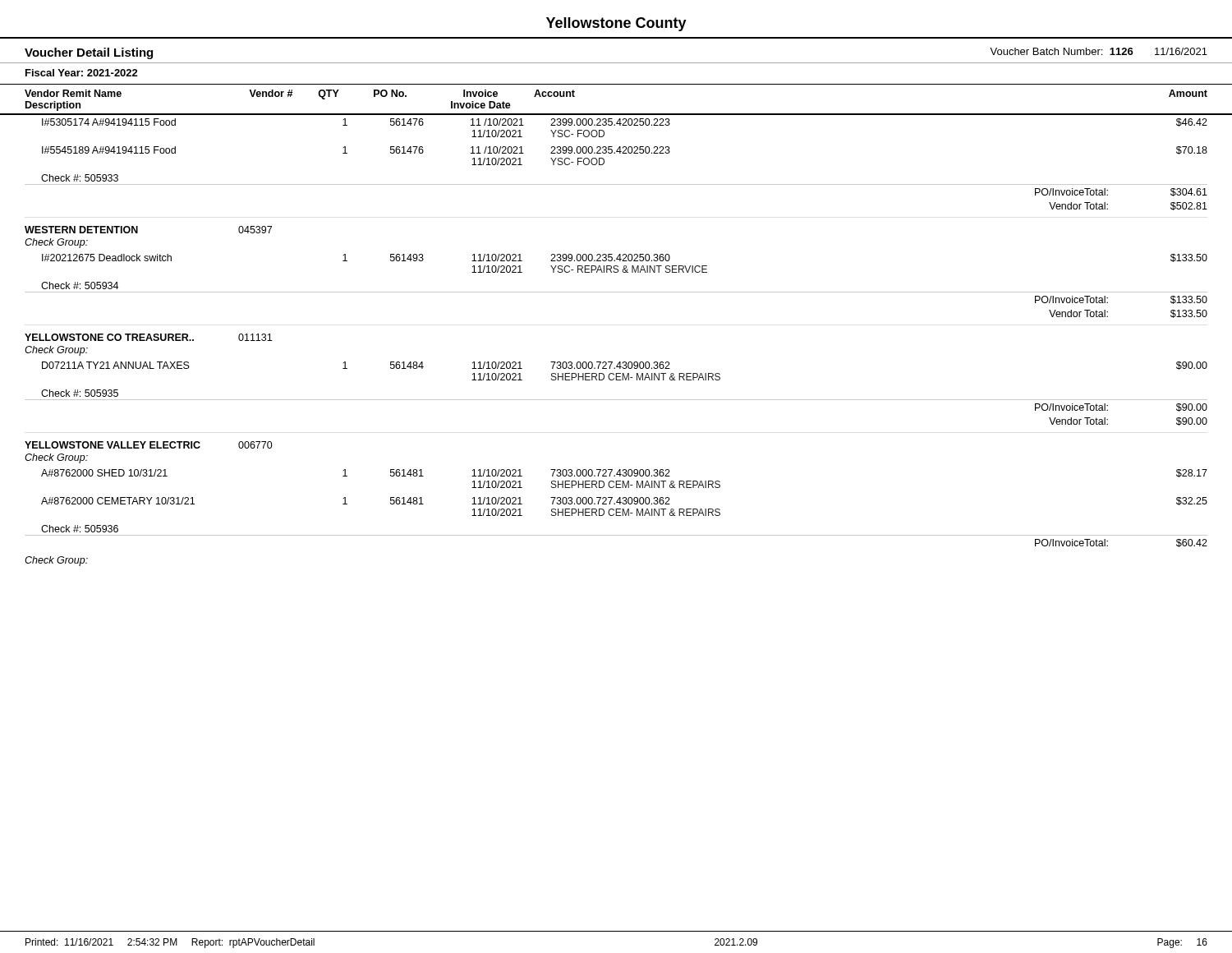1232x953 pixels.
Task: Click on the table containing "I#5305174 A#94194115 Food"
Action: tap(616, 341)
